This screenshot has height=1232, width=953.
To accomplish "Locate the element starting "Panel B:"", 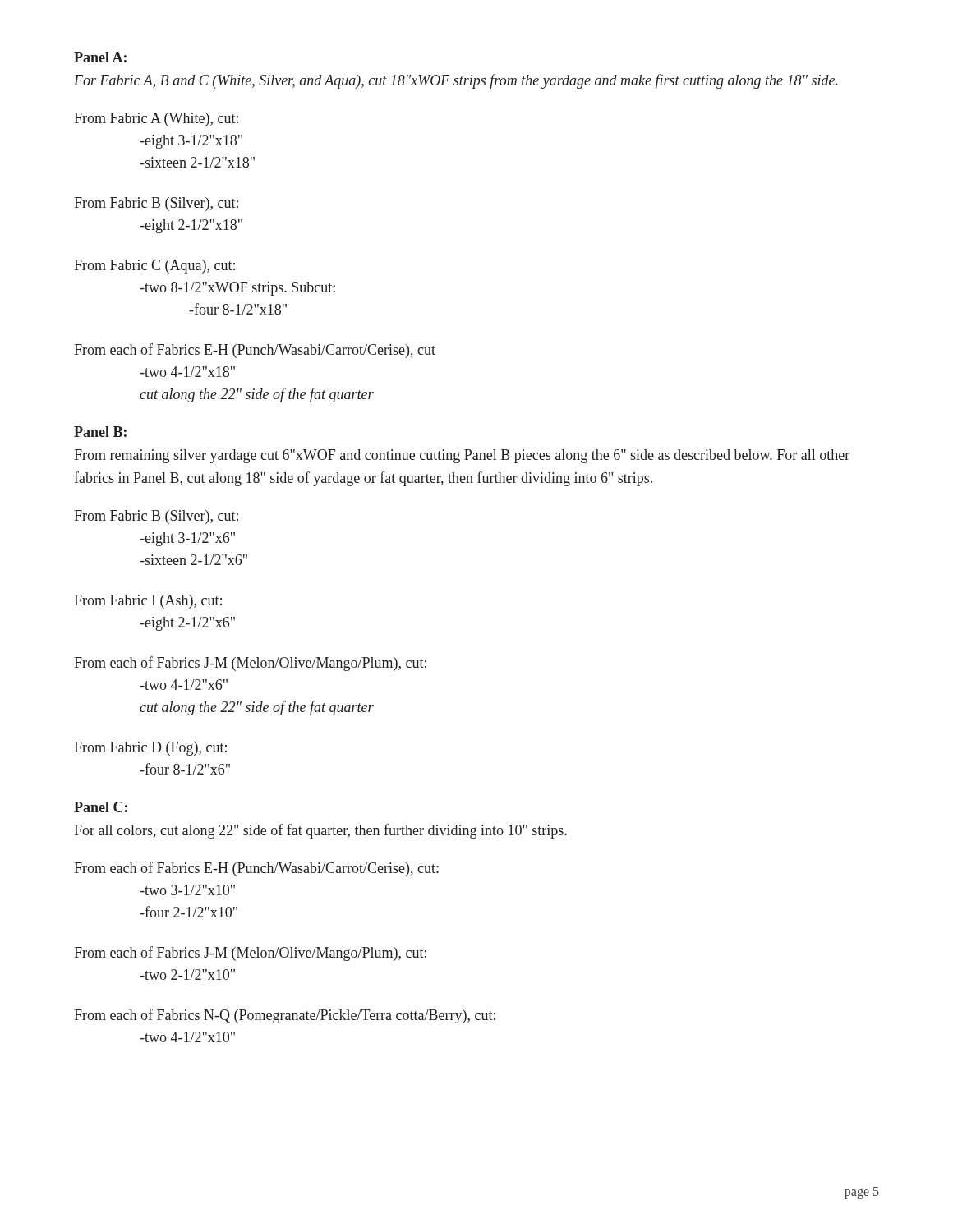I will 101,432.
